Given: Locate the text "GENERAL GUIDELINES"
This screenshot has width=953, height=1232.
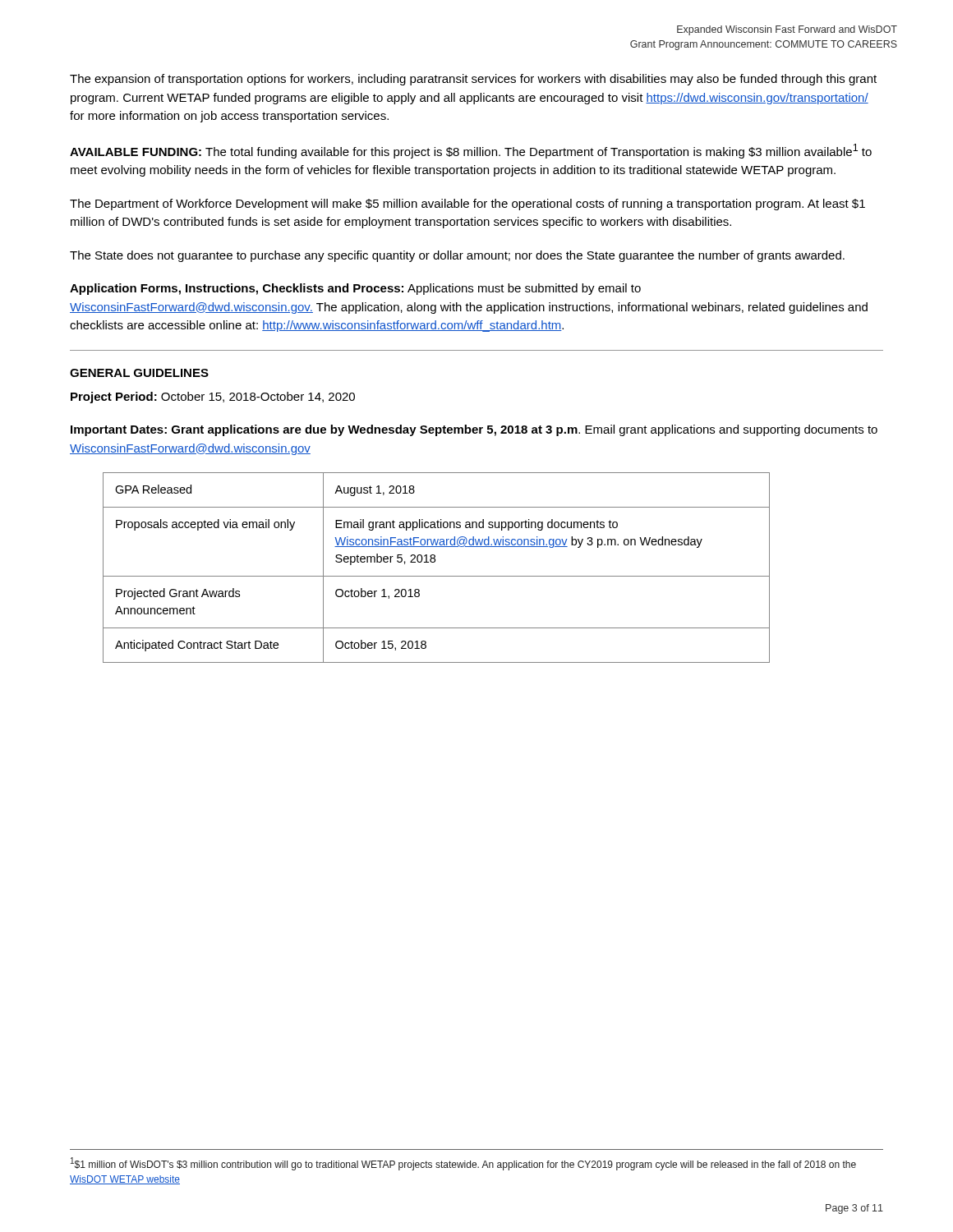Looking at the screenshot, I should 139,372.
